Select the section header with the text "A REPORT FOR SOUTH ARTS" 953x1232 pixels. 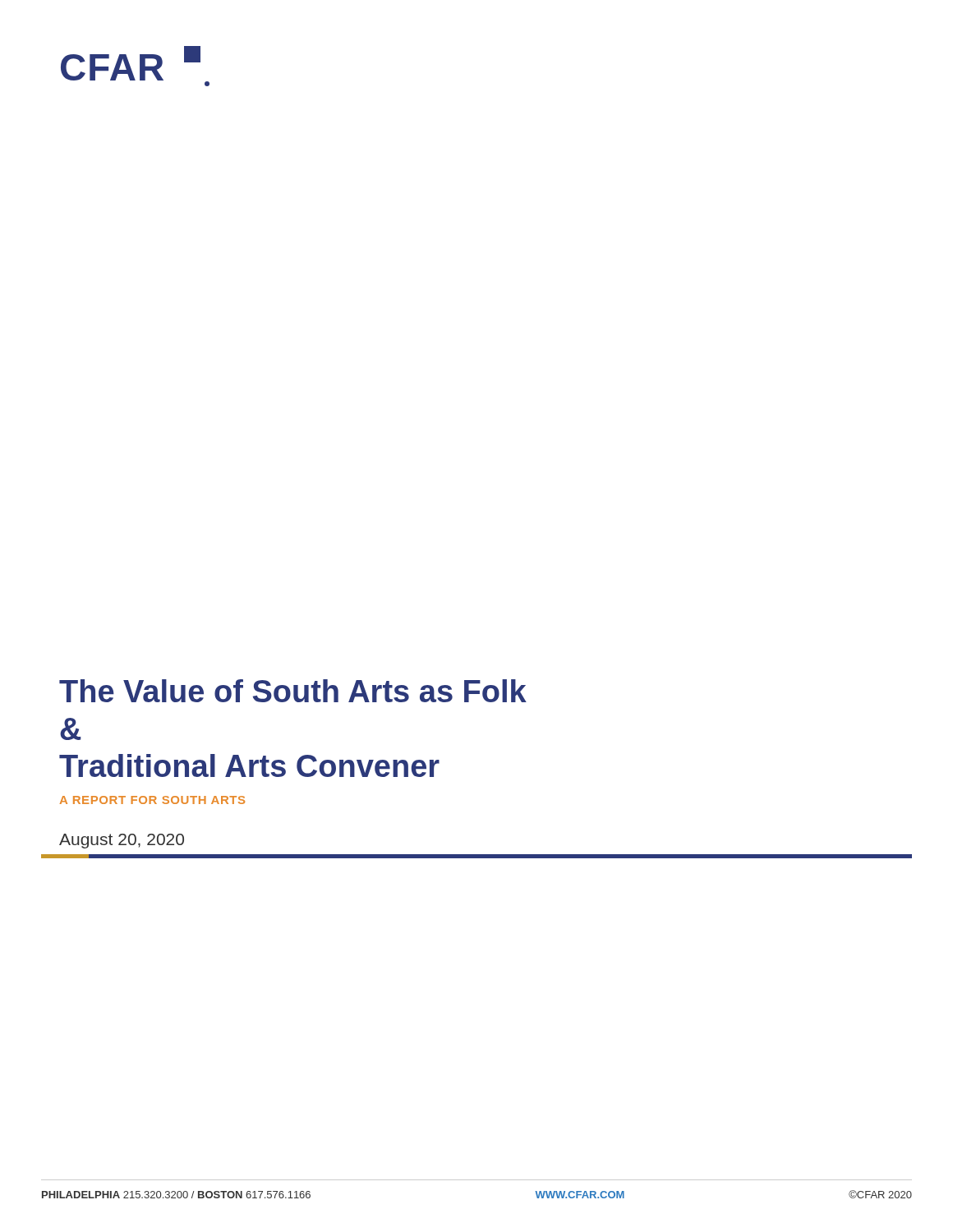152,800
